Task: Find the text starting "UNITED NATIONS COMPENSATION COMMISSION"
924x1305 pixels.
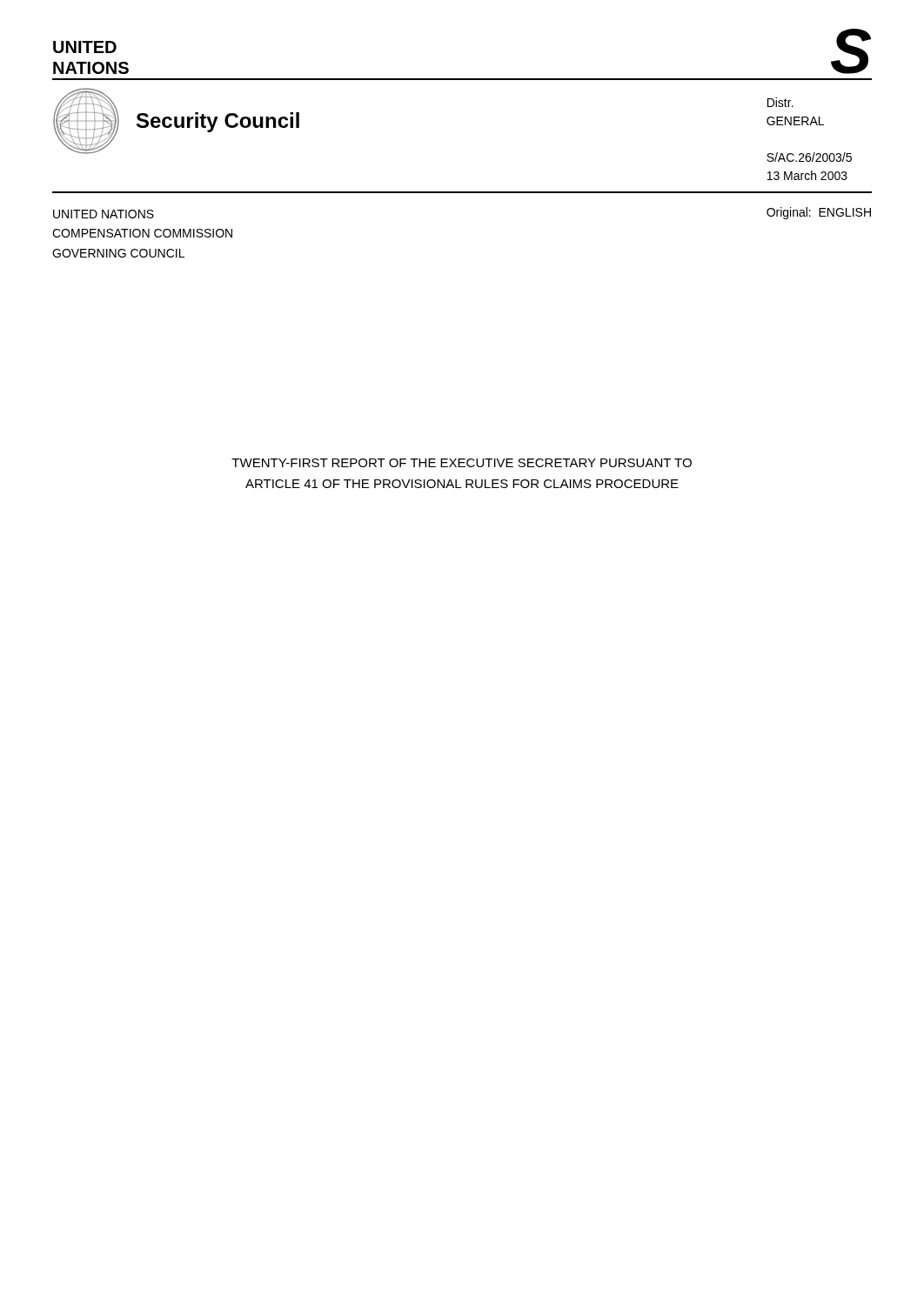Action: click(x=143, y=234)
